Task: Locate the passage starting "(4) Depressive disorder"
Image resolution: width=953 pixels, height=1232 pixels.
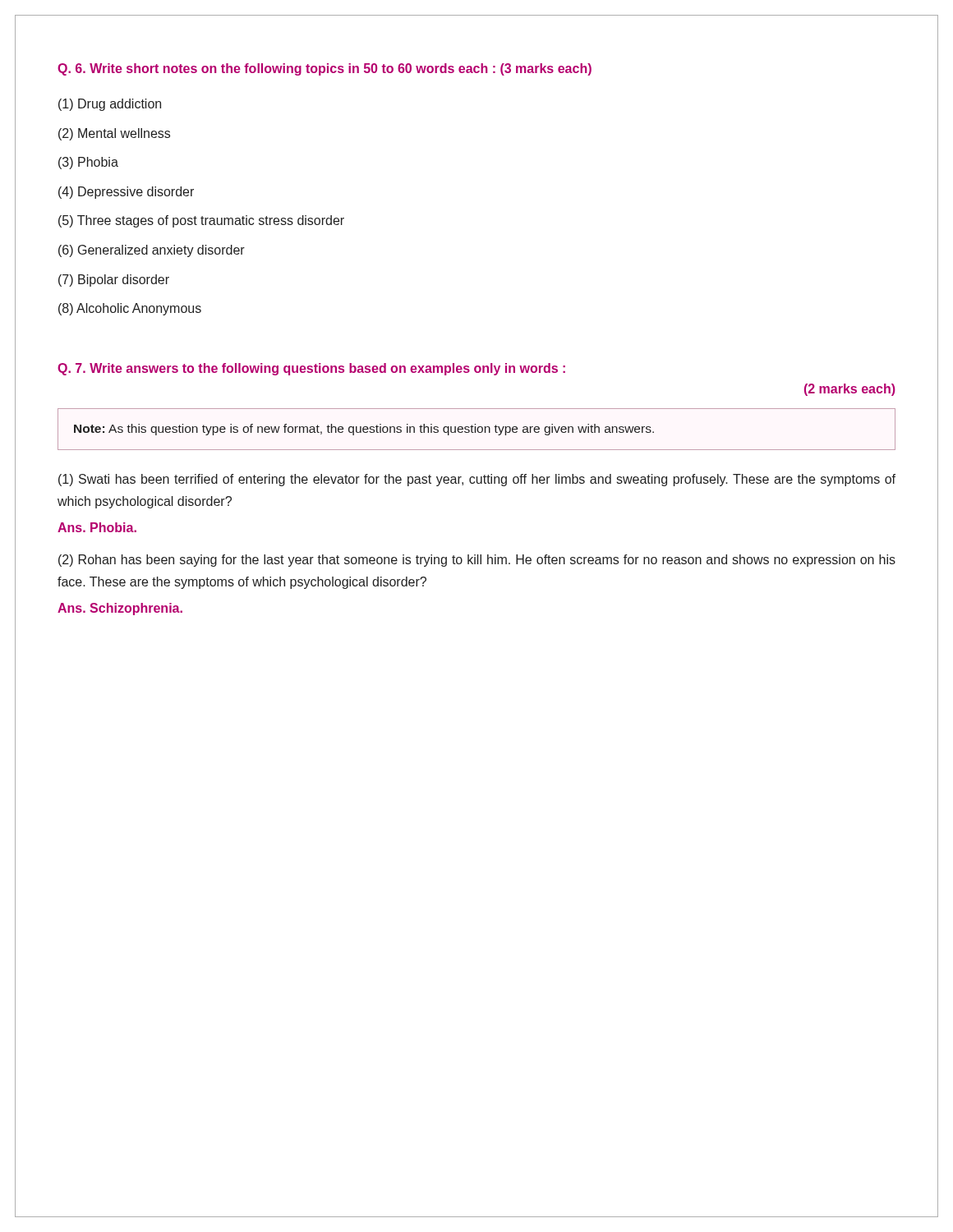Action: coord(126,192)
